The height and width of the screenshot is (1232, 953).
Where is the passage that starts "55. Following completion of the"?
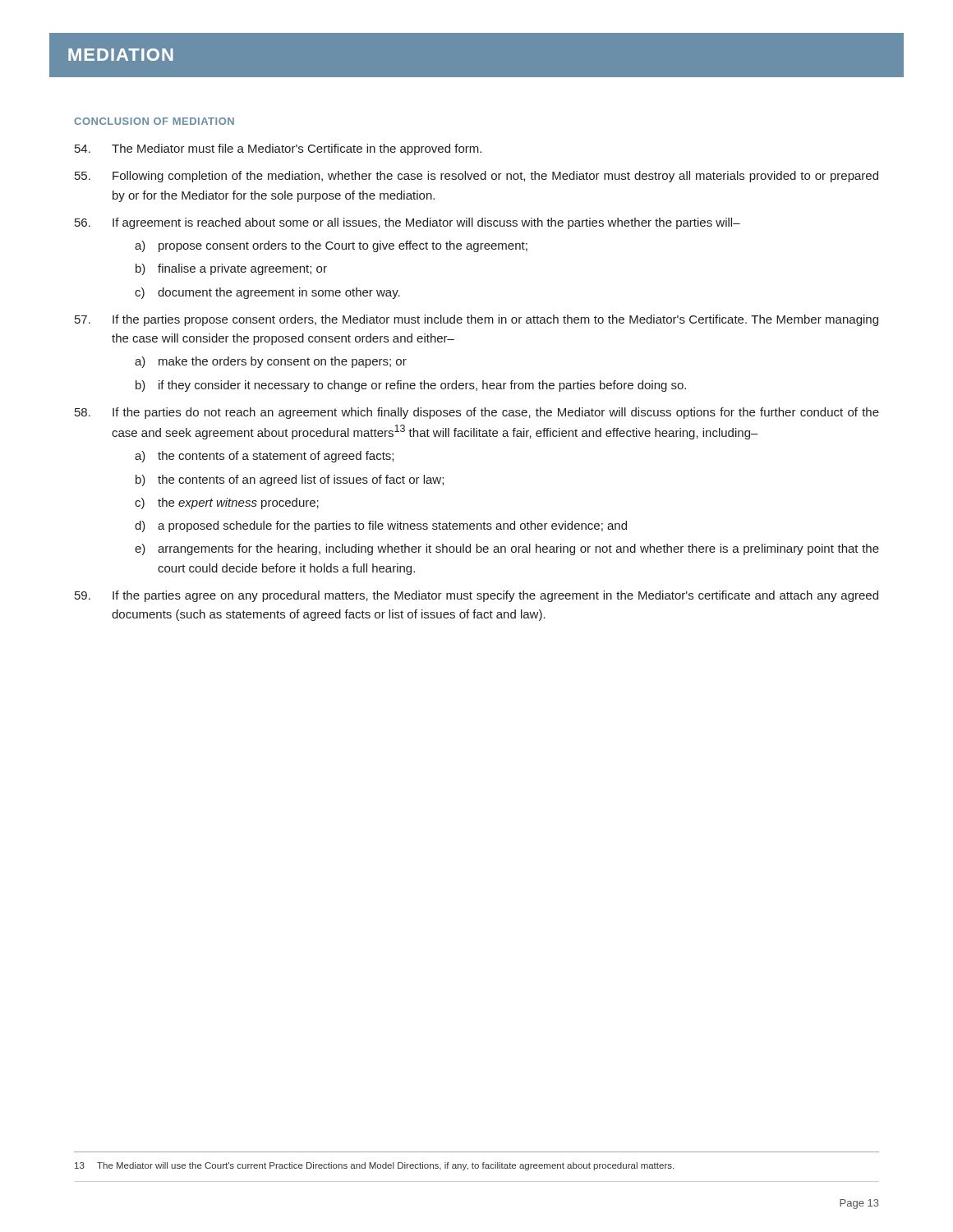click(x=476, y=185)
